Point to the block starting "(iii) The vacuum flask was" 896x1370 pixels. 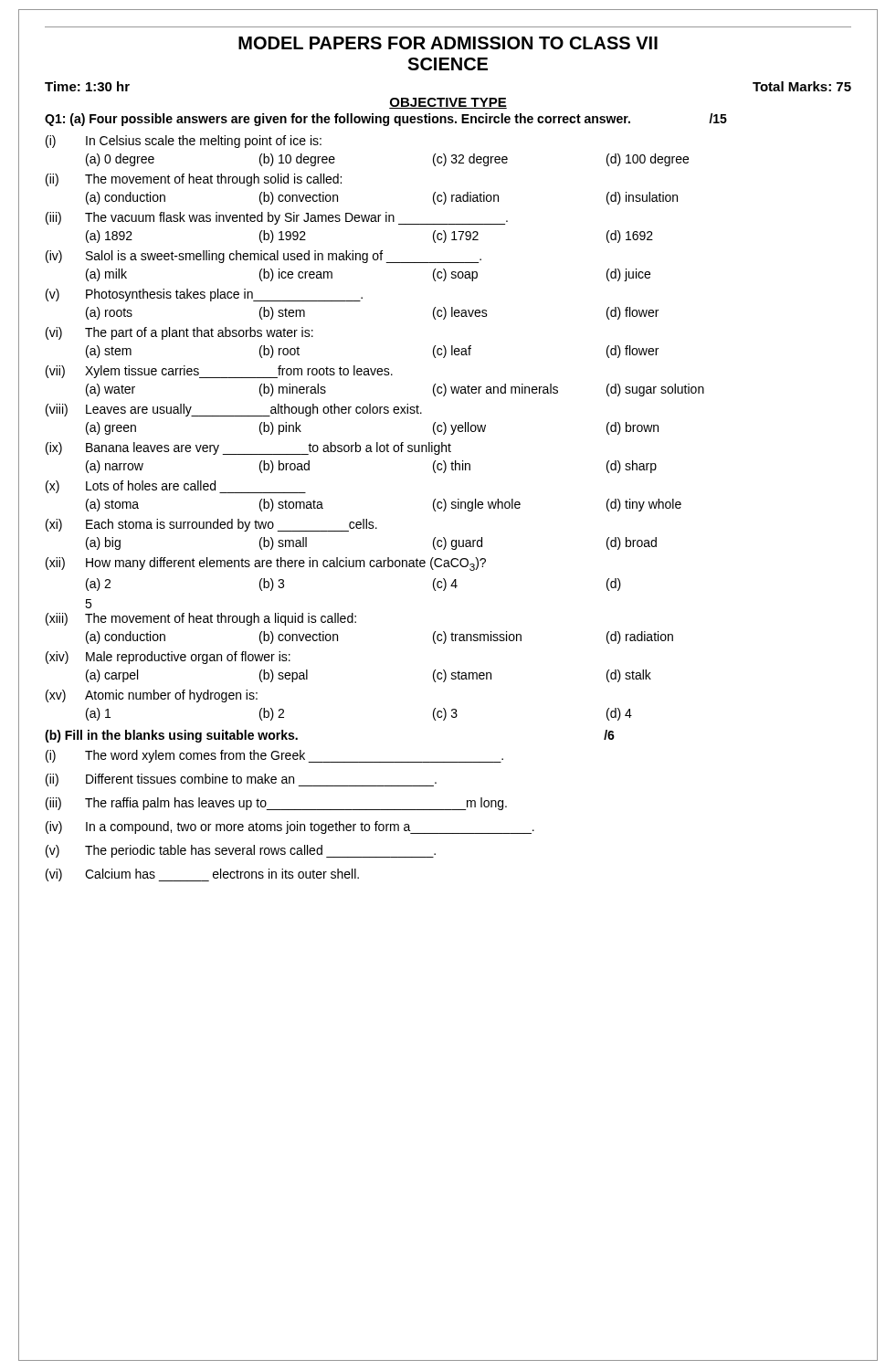[448, 226]
